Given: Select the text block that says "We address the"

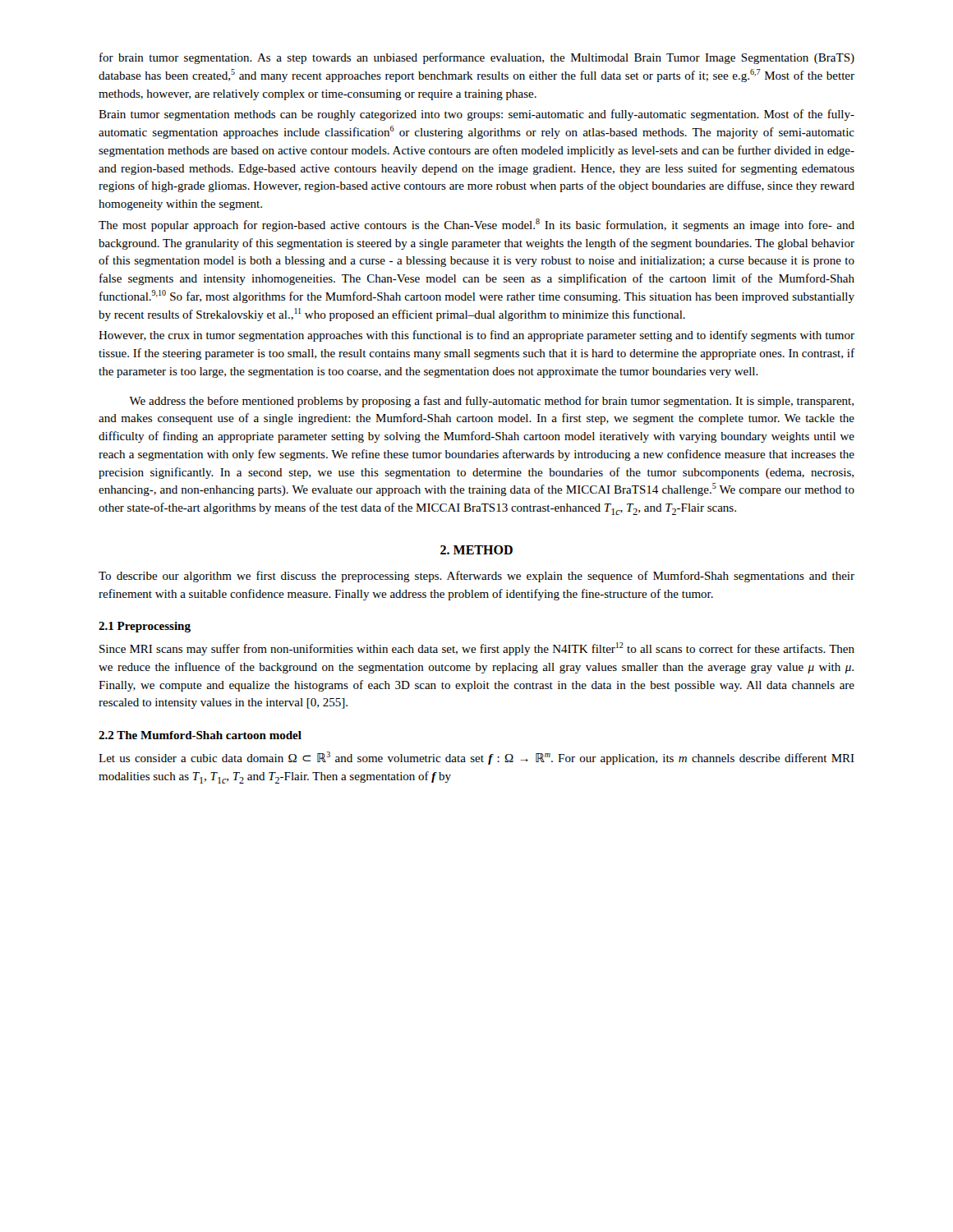Looking at the screenshot, I should click(x=476, y=455).
